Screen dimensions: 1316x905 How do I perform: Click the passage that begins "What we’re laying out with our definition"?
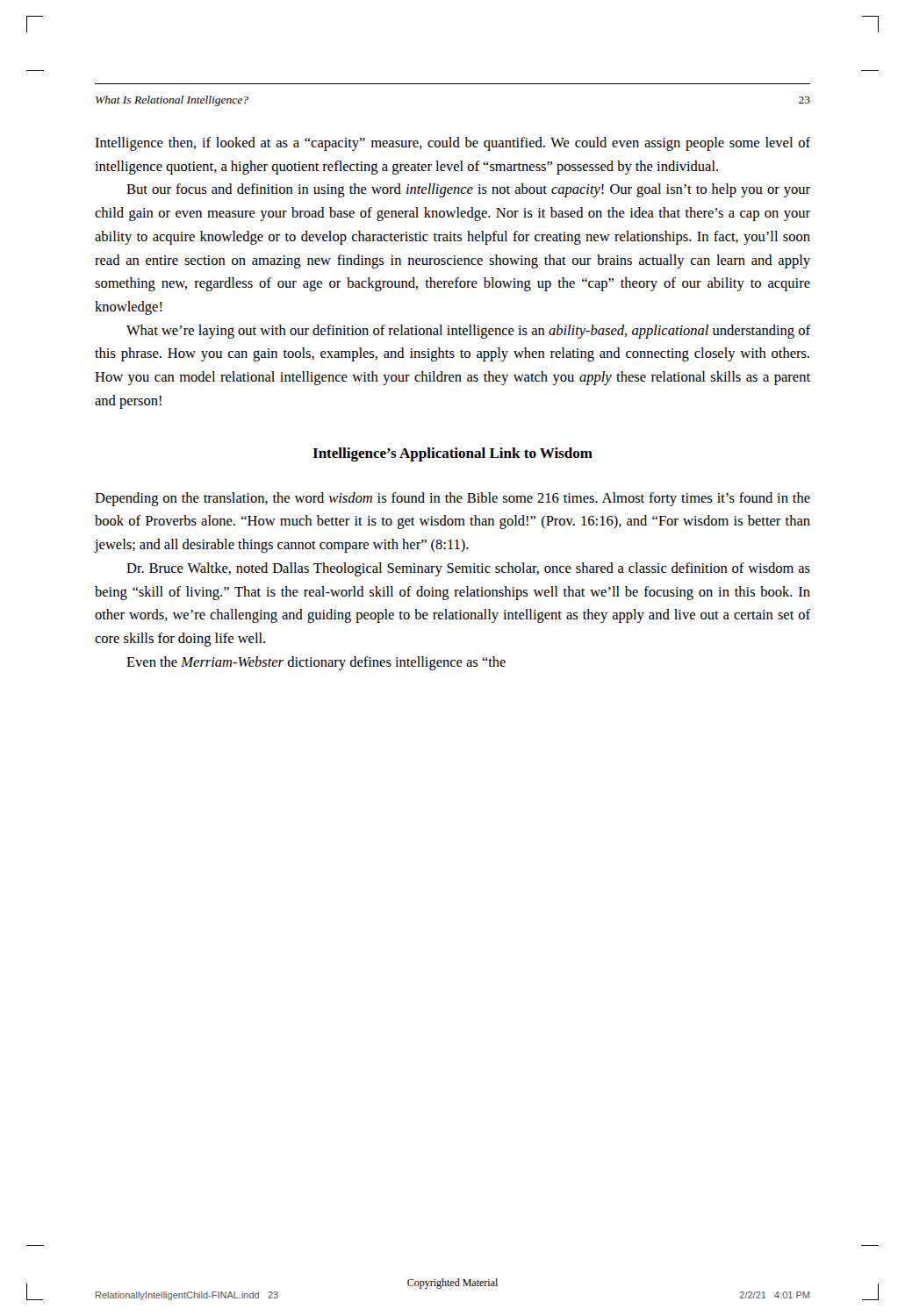[452, 366]
